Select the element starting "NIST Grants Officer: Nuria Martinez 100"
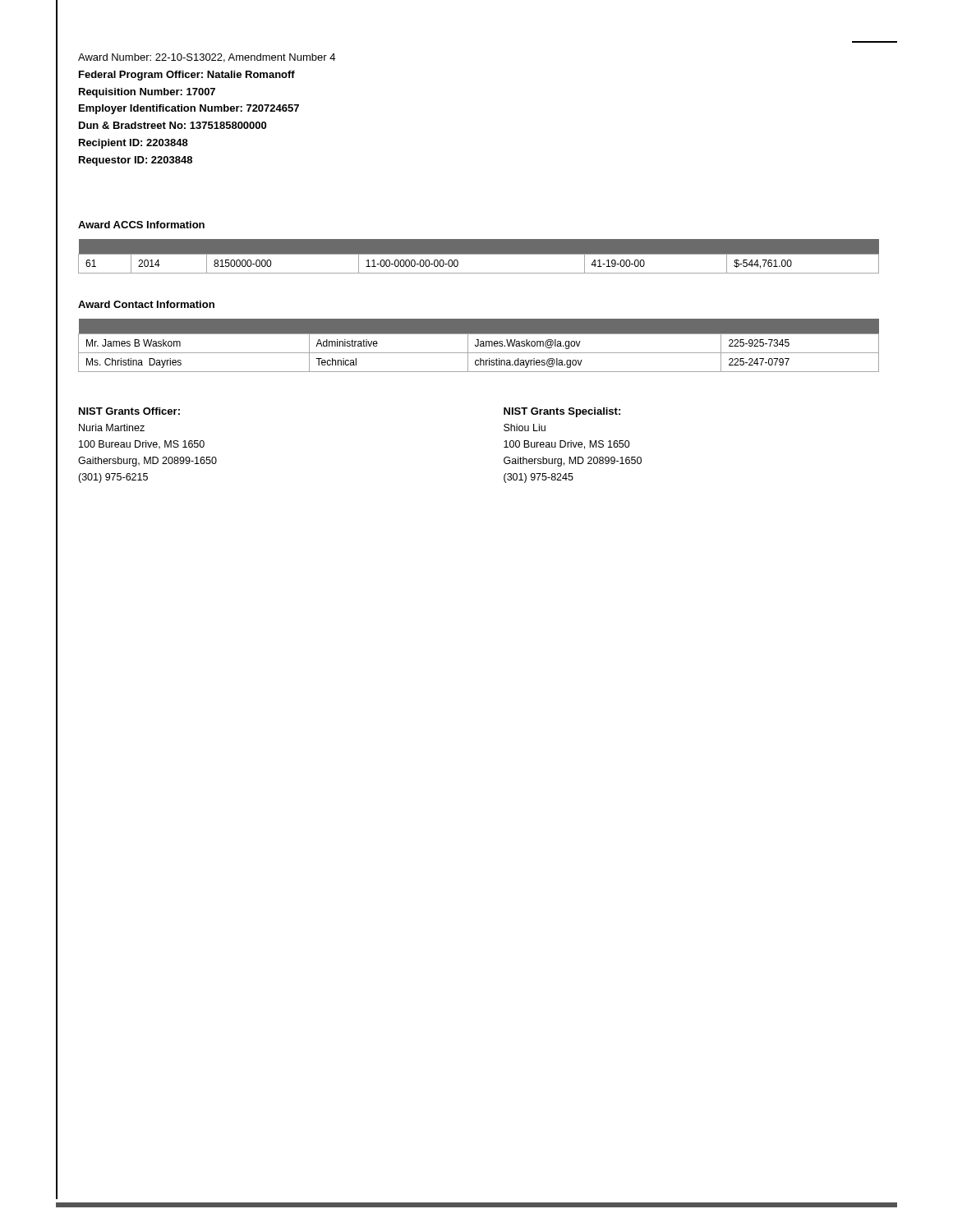Image resolution: width=953 pixels, height=1232 pixels. (x=129, y=411)
